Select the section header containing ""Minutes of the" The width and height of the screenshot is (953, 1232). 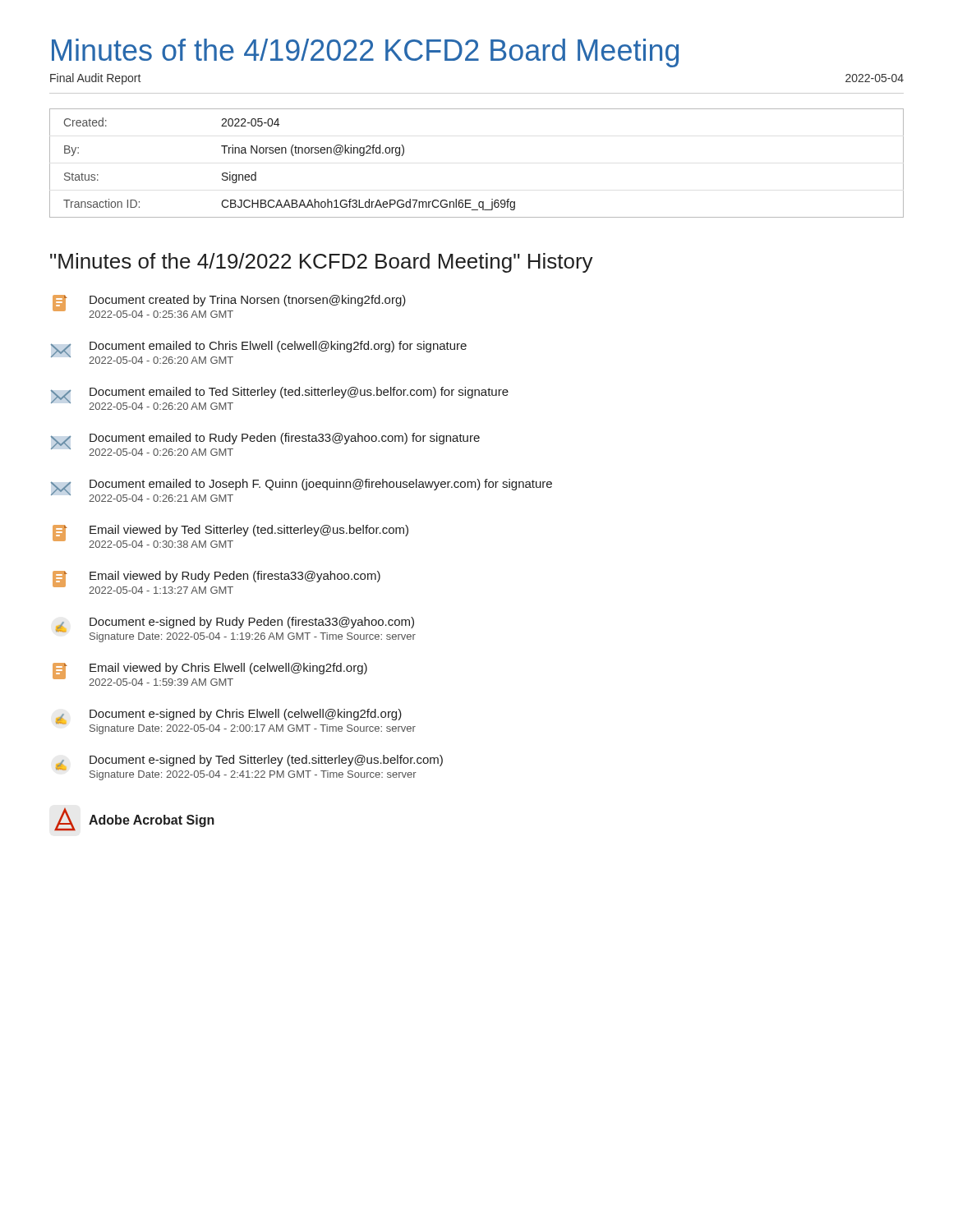click(x=476, y=262)
